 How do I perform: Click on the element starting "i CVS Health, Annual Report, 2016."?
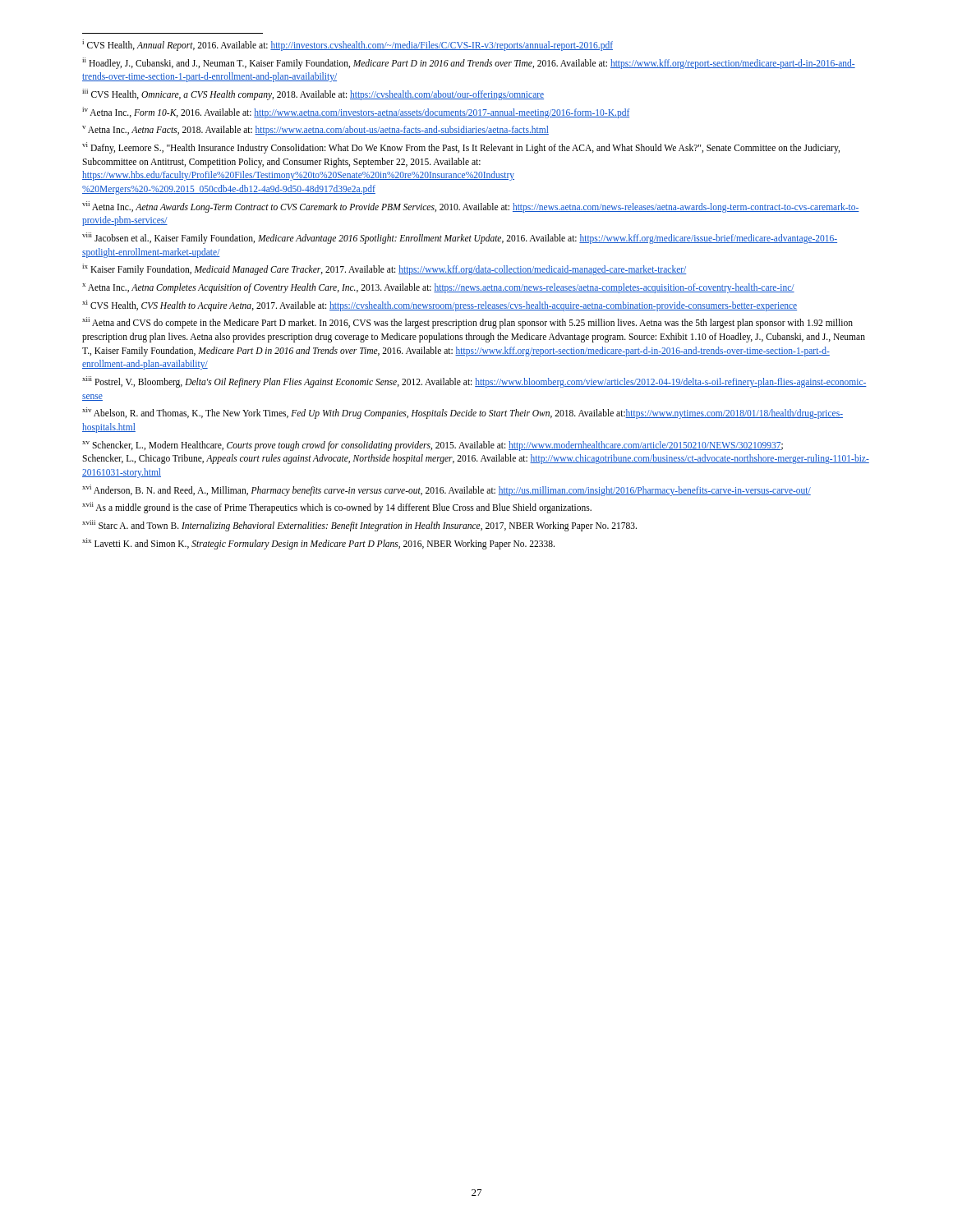click(348, 44)
